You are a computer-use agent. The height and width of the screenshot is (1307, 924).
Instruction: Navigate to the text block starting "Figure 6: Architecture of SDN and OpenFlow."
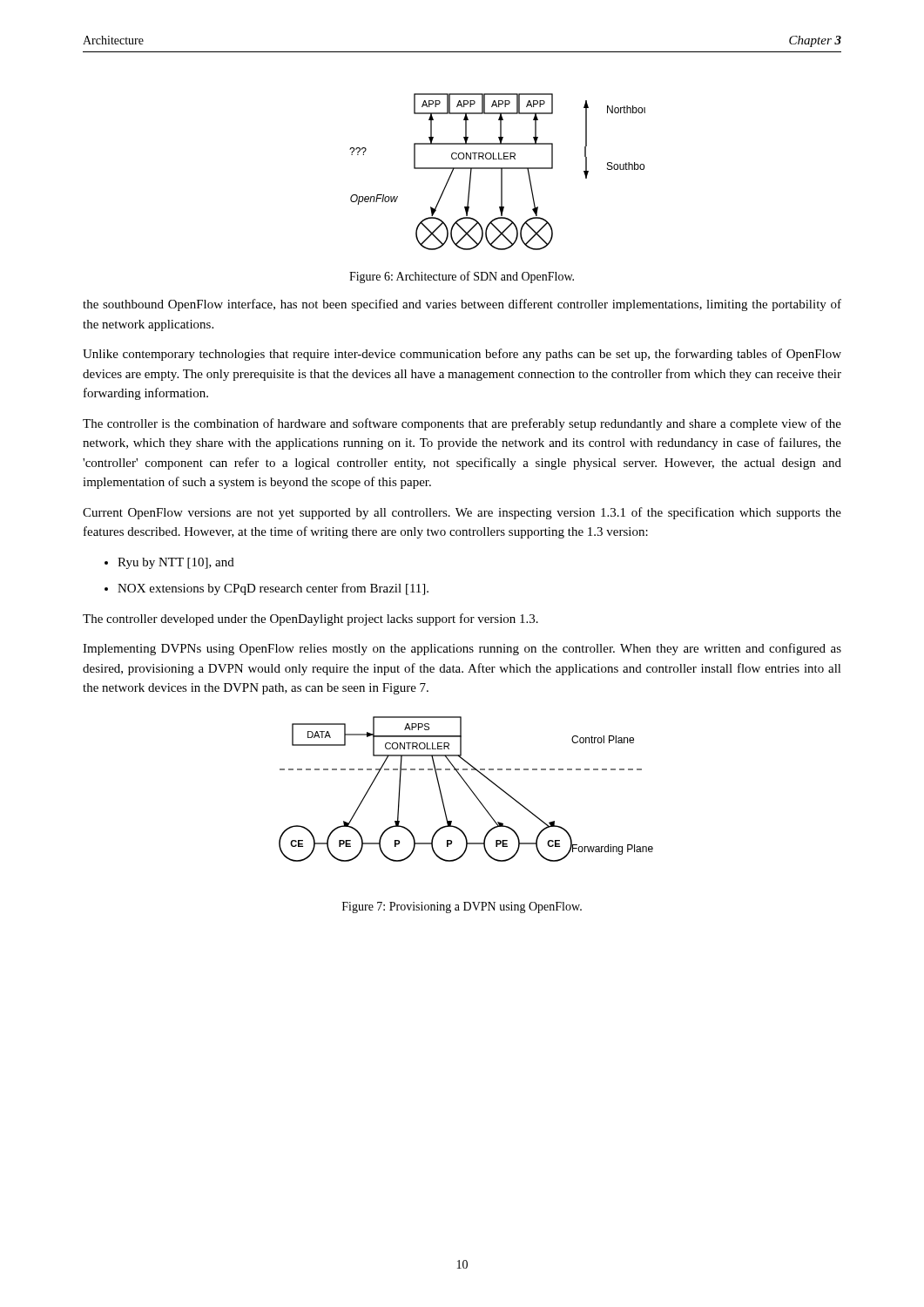(462, 277)
